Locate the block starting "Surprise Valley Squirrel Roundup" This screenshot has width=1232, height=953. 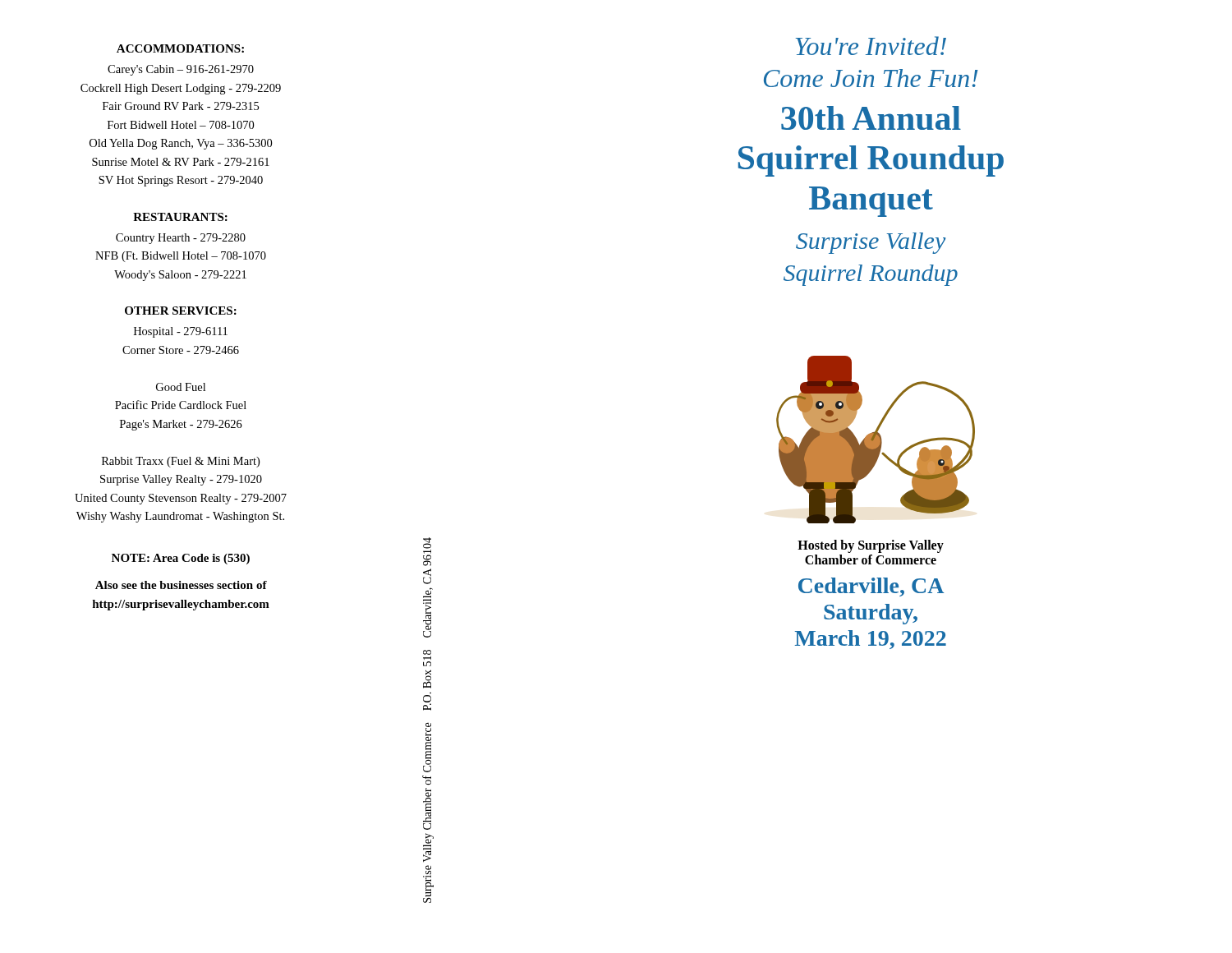[871, 256]
